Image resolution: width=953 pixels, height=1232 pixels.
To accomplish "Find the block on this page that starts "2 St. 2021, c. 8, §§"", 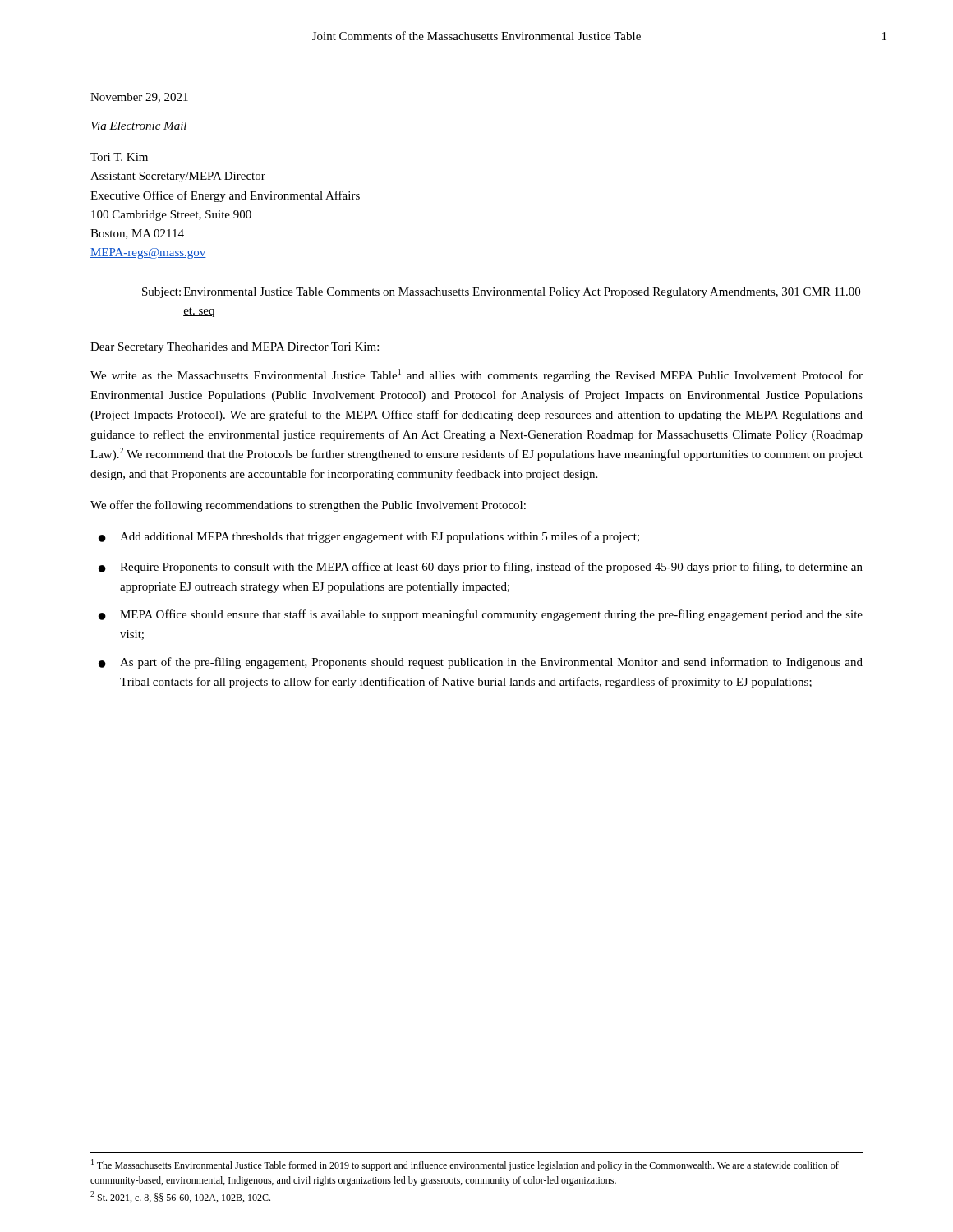I will [181, 1197].
